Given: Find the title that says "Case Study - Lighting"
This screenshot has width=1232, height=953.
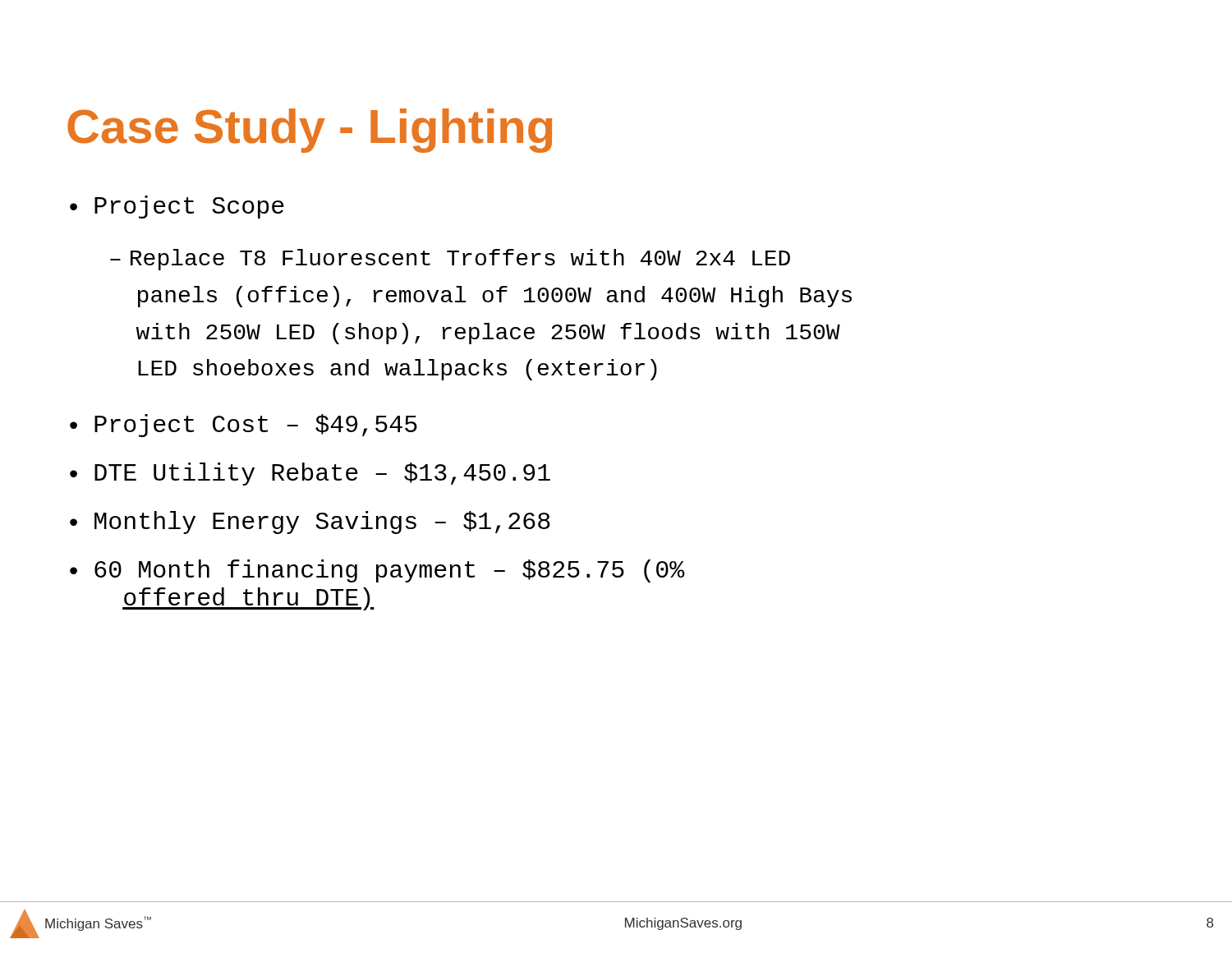Looking at the screenshot, I should click(311, 126).
